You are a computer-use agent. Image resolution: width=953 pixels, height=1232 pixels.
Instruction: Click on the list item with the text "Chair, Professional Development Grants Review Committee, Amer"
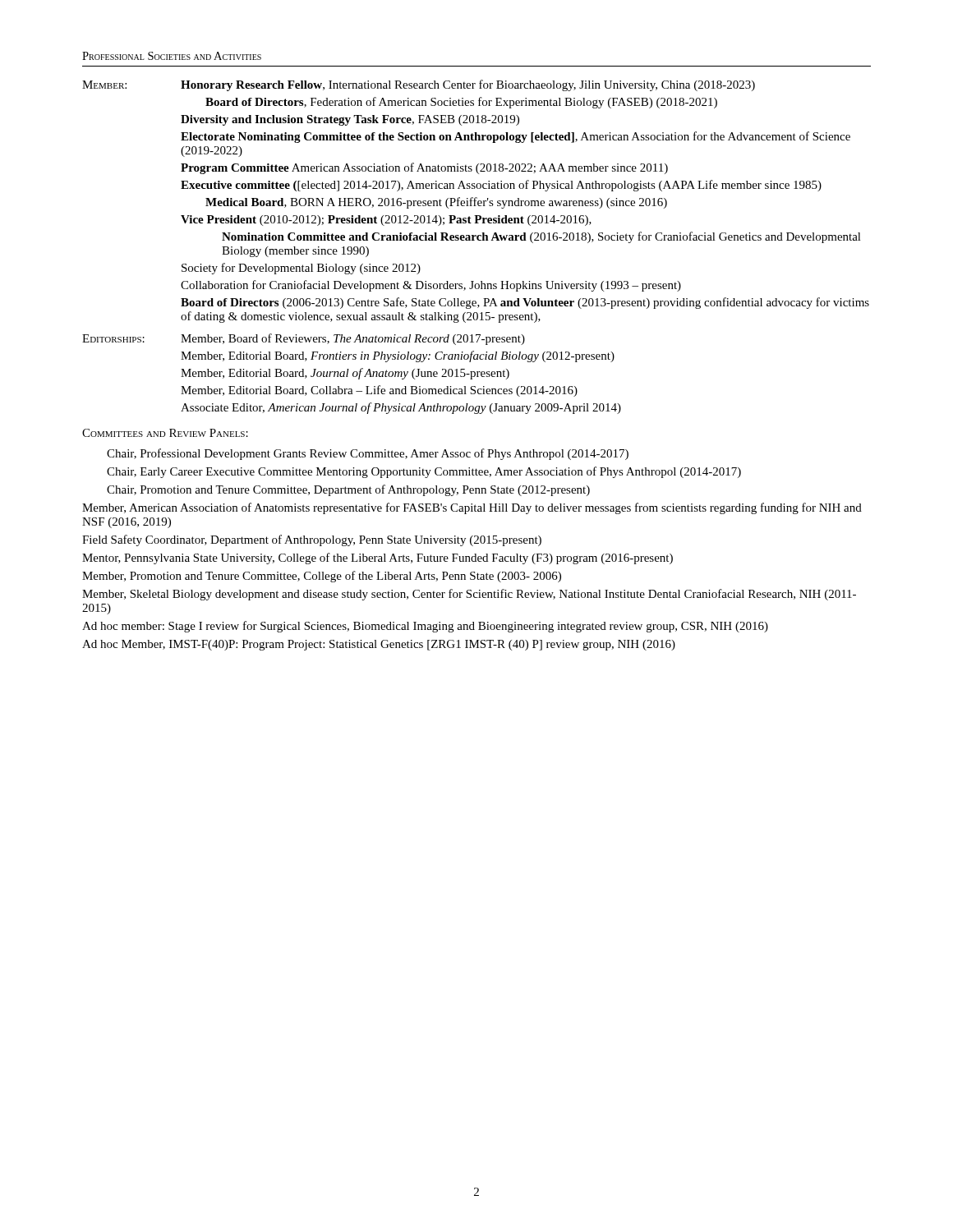click(x=489, y=454)
